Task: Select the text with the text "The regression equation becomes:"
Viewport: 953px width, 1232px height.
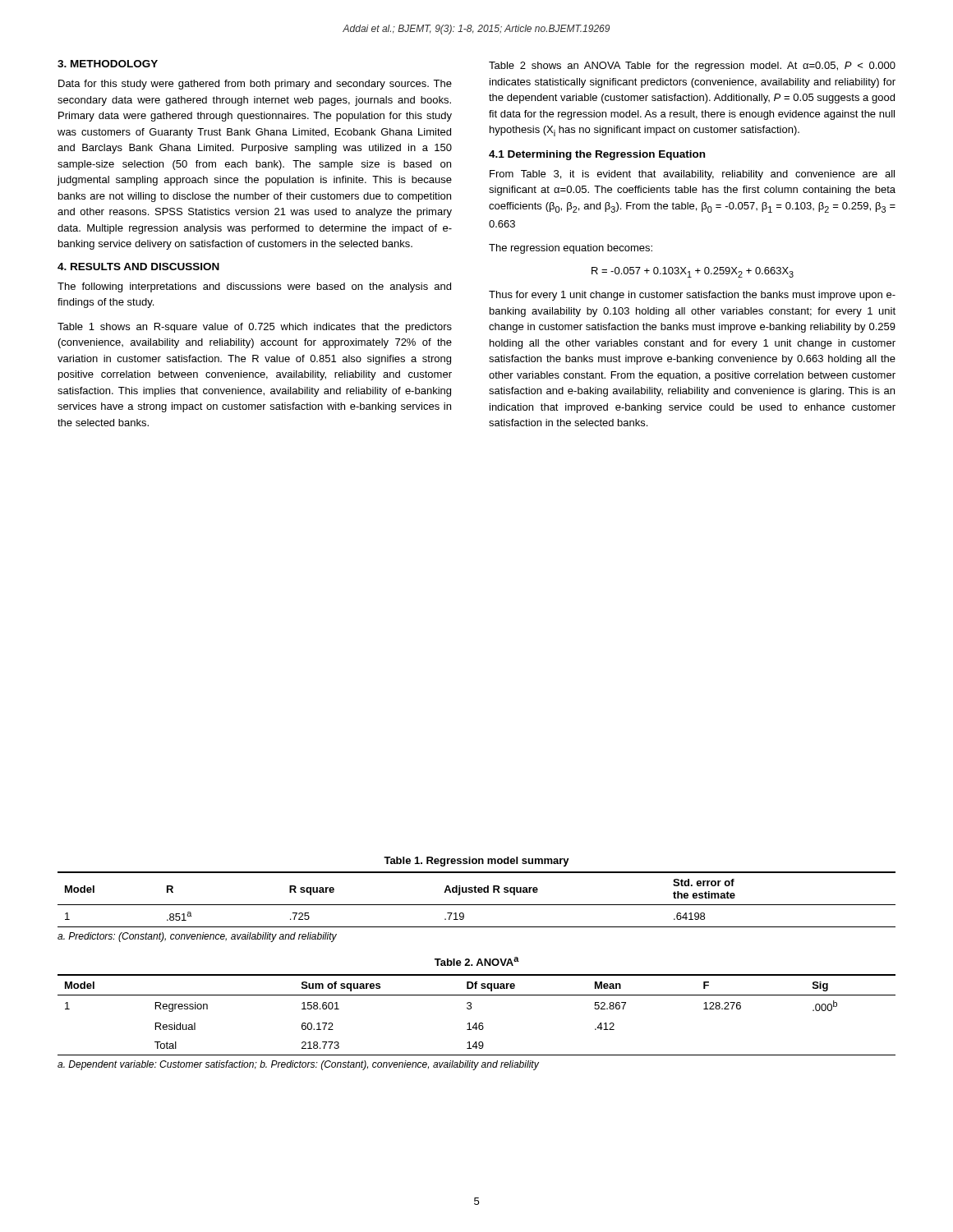Action: click(x=571, y=248)
